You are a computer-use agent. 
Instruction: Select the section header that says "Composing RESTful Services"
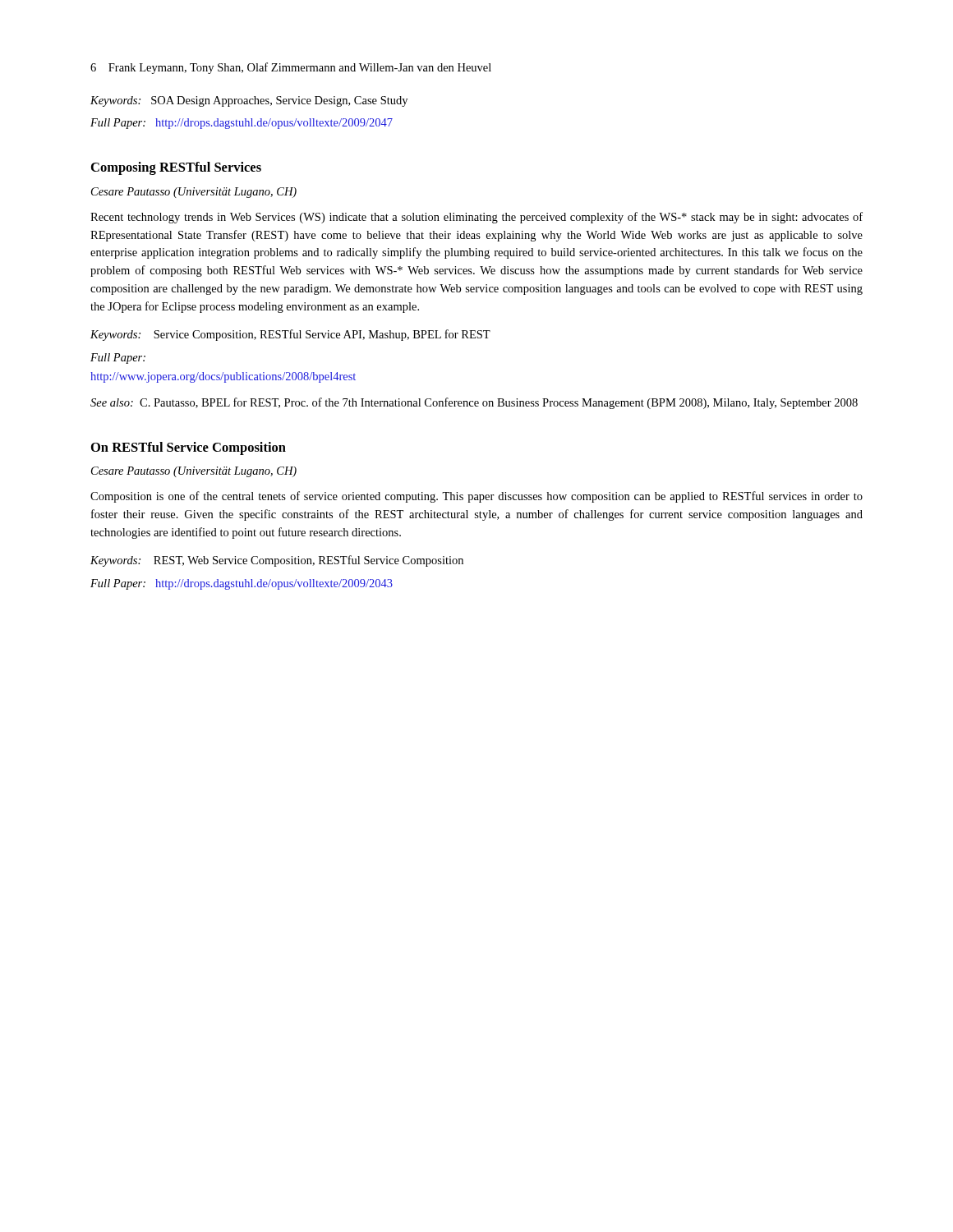[x=176, y=167]
